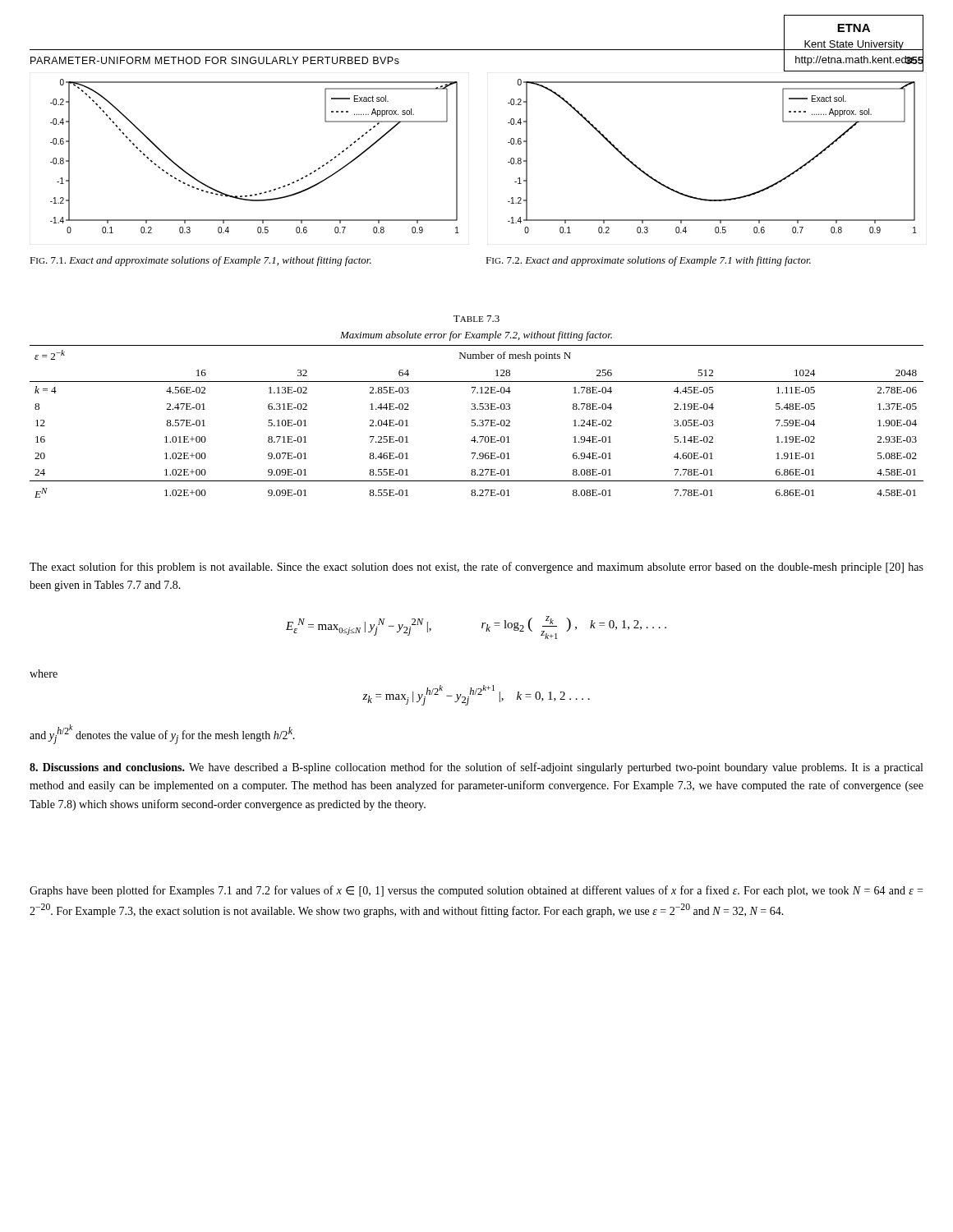The width and height of the screenshot is (953, 1232).
Task: Find the element starting "zk = maxj | yjh/2k − y2jh/2k+1"
Action: click(476, 695)
